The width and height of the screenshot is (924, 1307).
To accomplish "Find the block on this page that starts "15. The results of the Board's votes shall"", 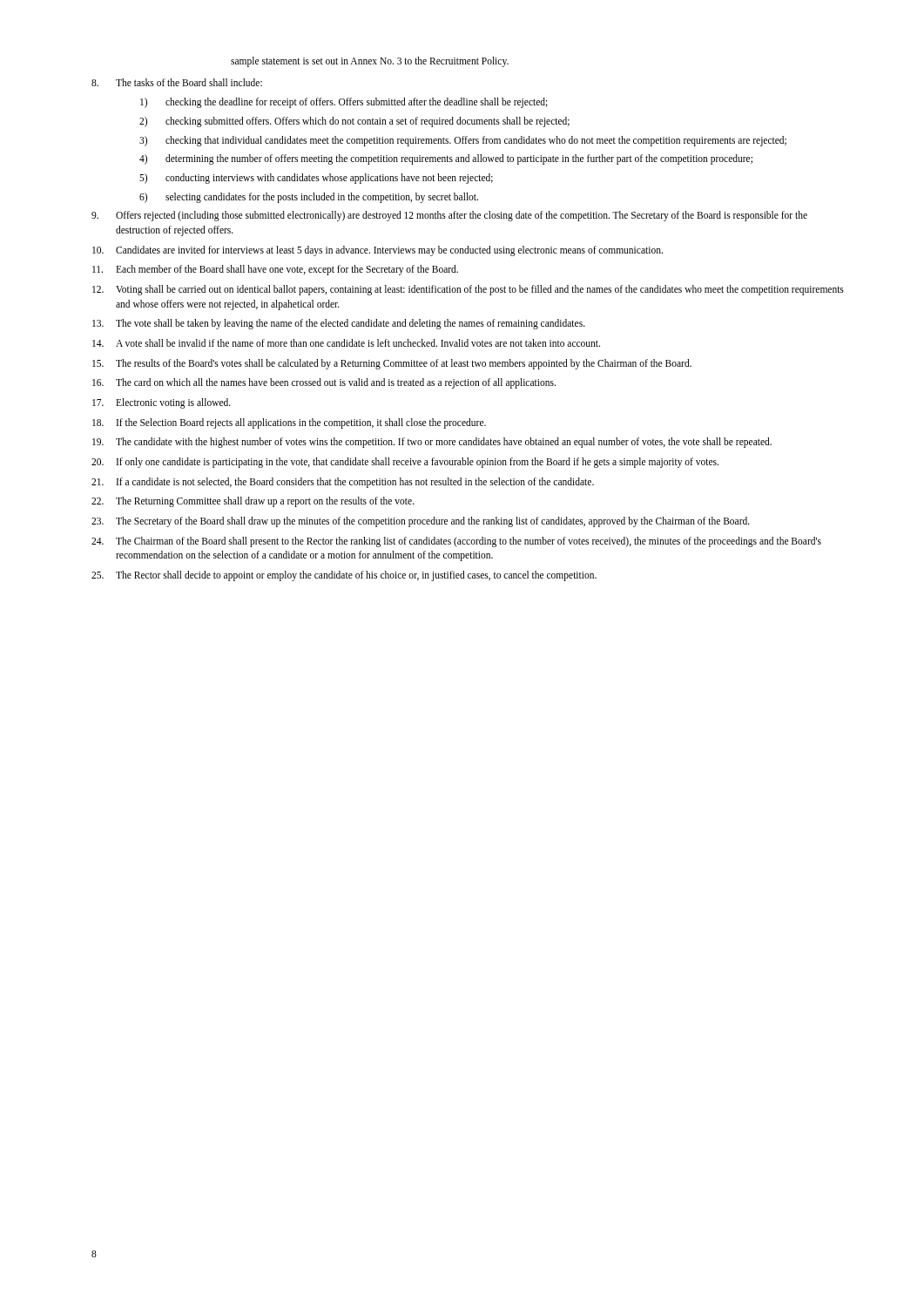I will point(469,363).
